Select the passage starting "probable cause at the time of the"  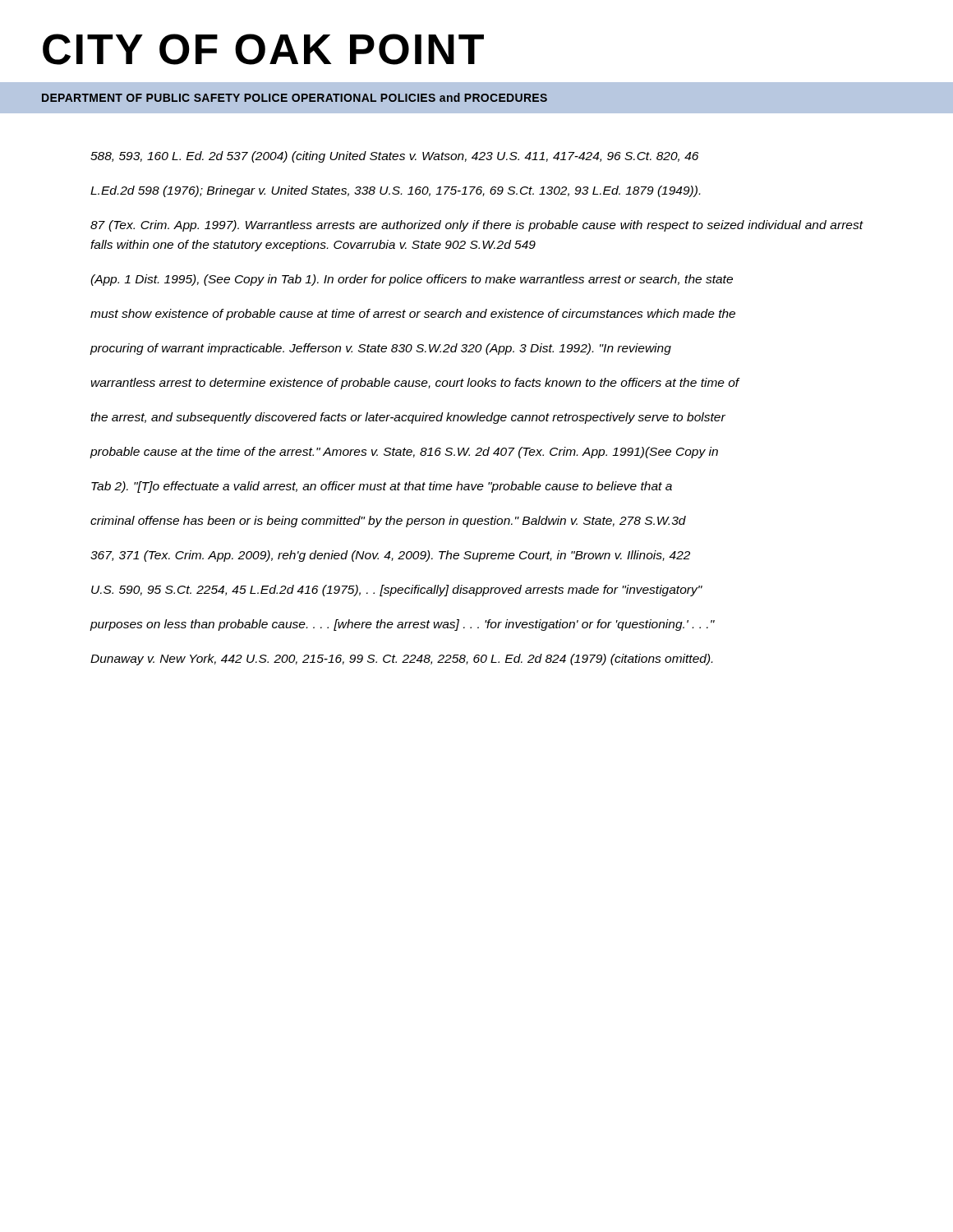(404, 451)
